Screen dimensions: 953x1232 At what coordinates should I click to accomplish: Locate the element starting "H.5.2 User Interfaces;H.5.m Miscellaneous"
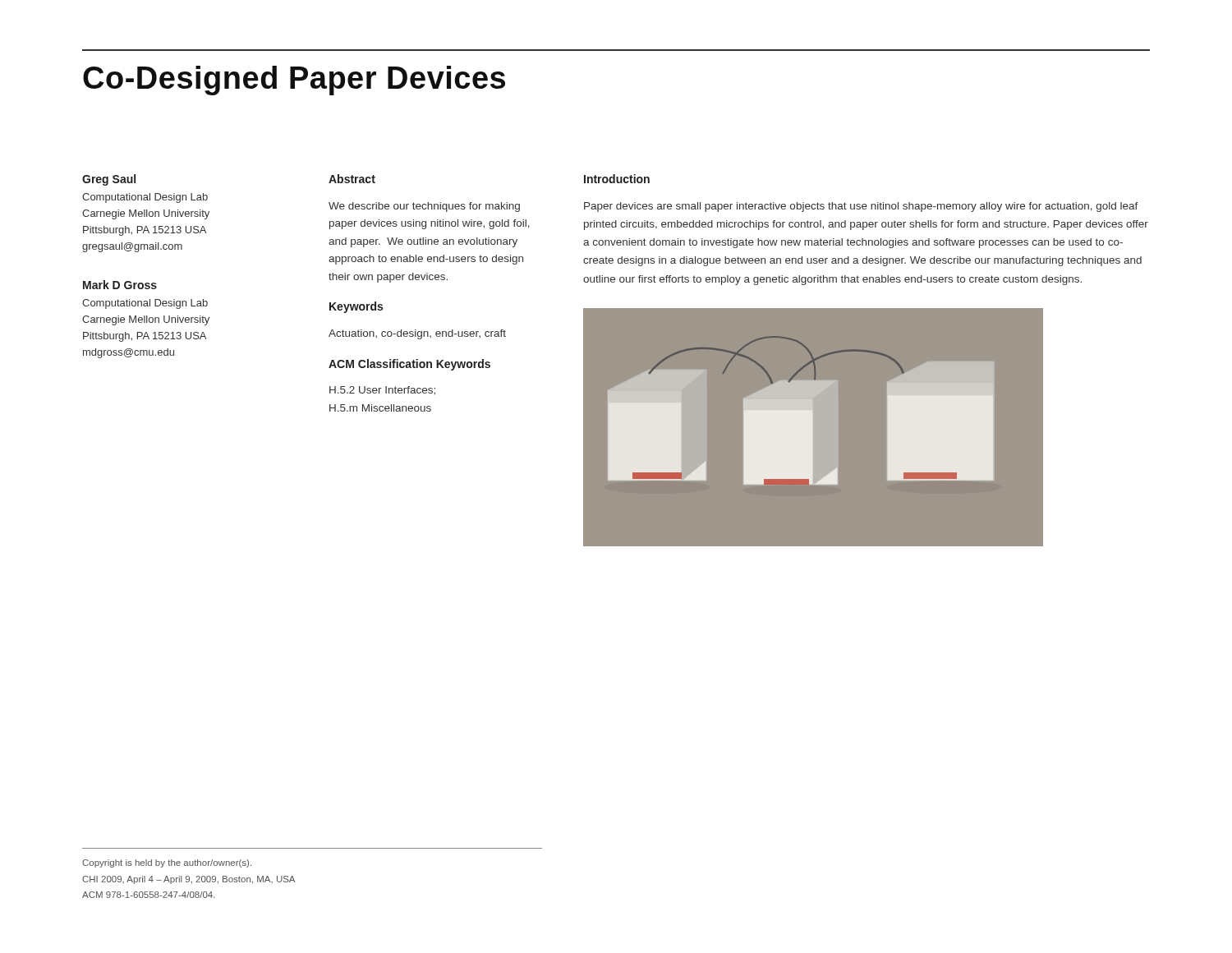coord(435,399)
